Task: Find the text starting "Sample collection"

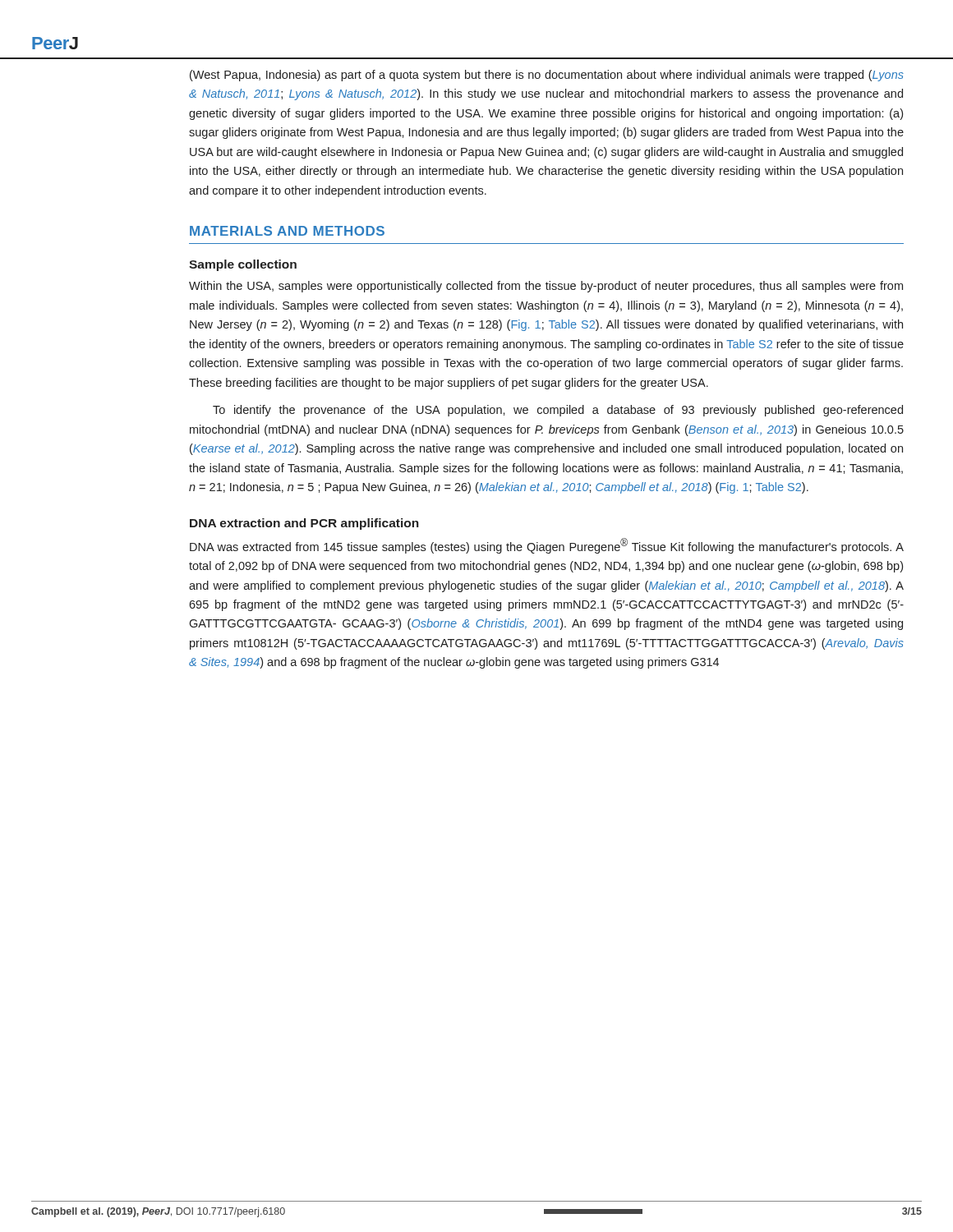Action: [243, 264]
